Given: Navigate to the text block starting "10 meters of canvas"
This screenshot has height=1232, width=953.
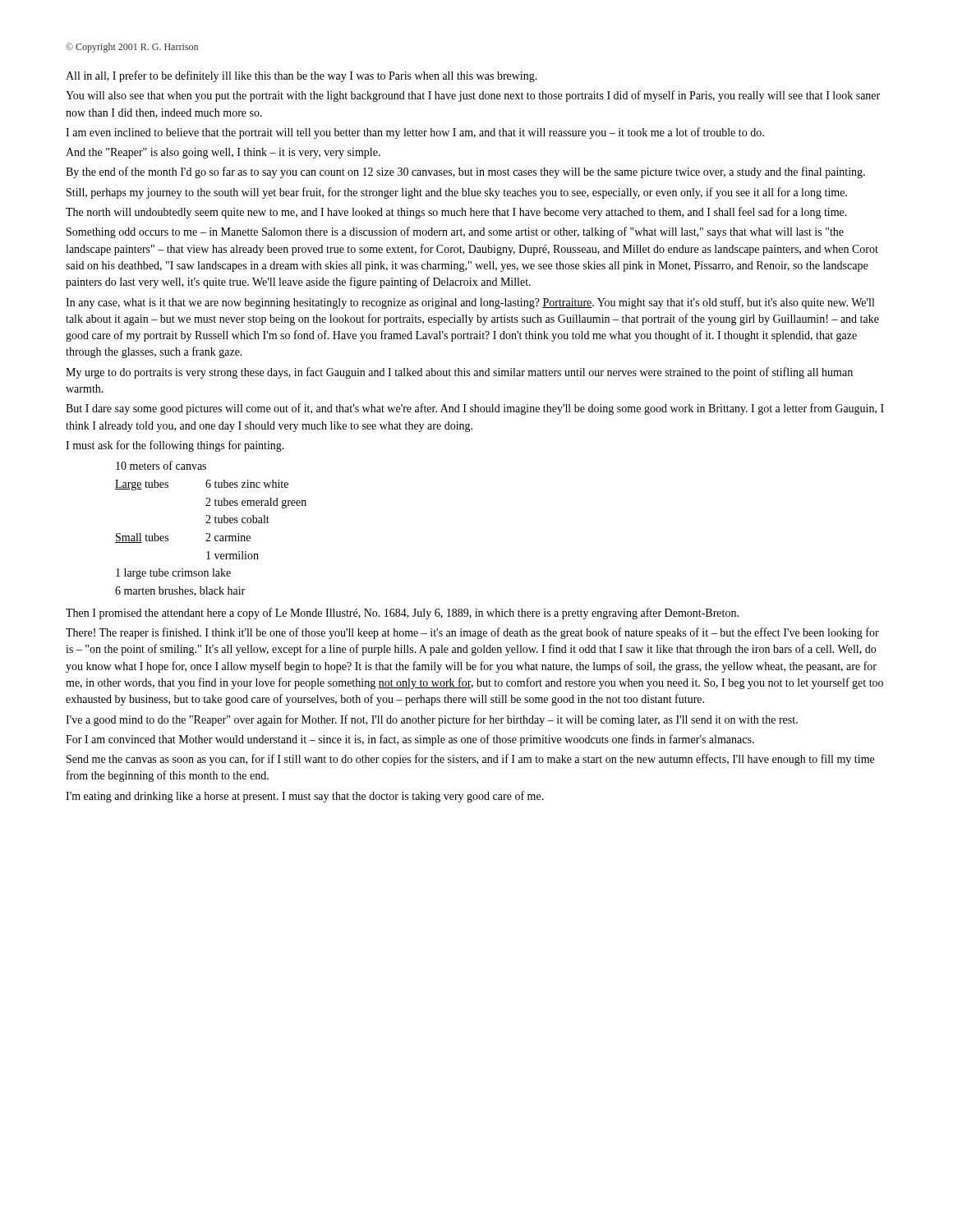Looking at the screenshot, I should tap(161, 466).
